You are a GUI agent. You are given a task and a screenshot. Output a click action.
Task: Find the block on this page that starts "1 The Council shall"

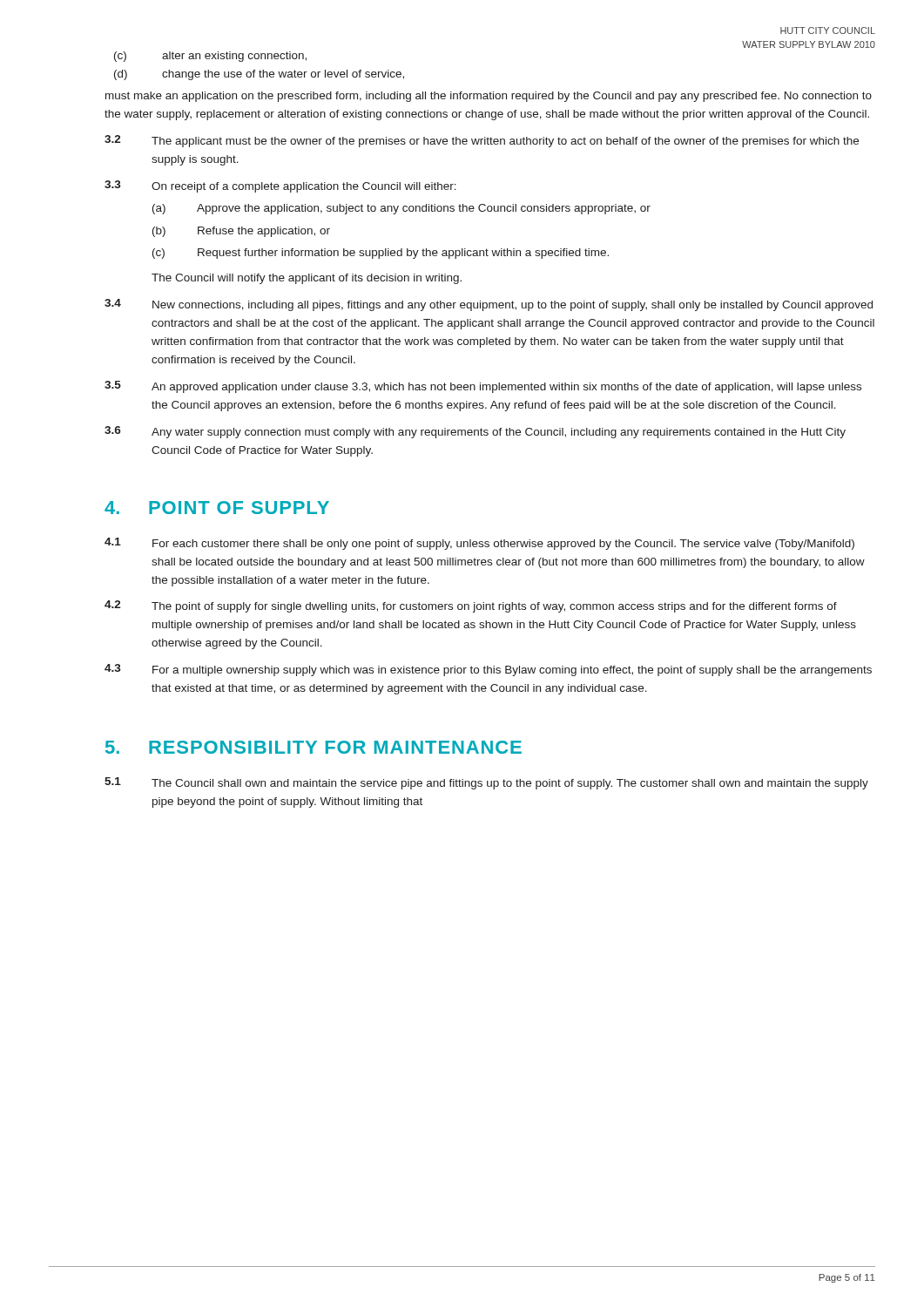(x=490, y=793)
